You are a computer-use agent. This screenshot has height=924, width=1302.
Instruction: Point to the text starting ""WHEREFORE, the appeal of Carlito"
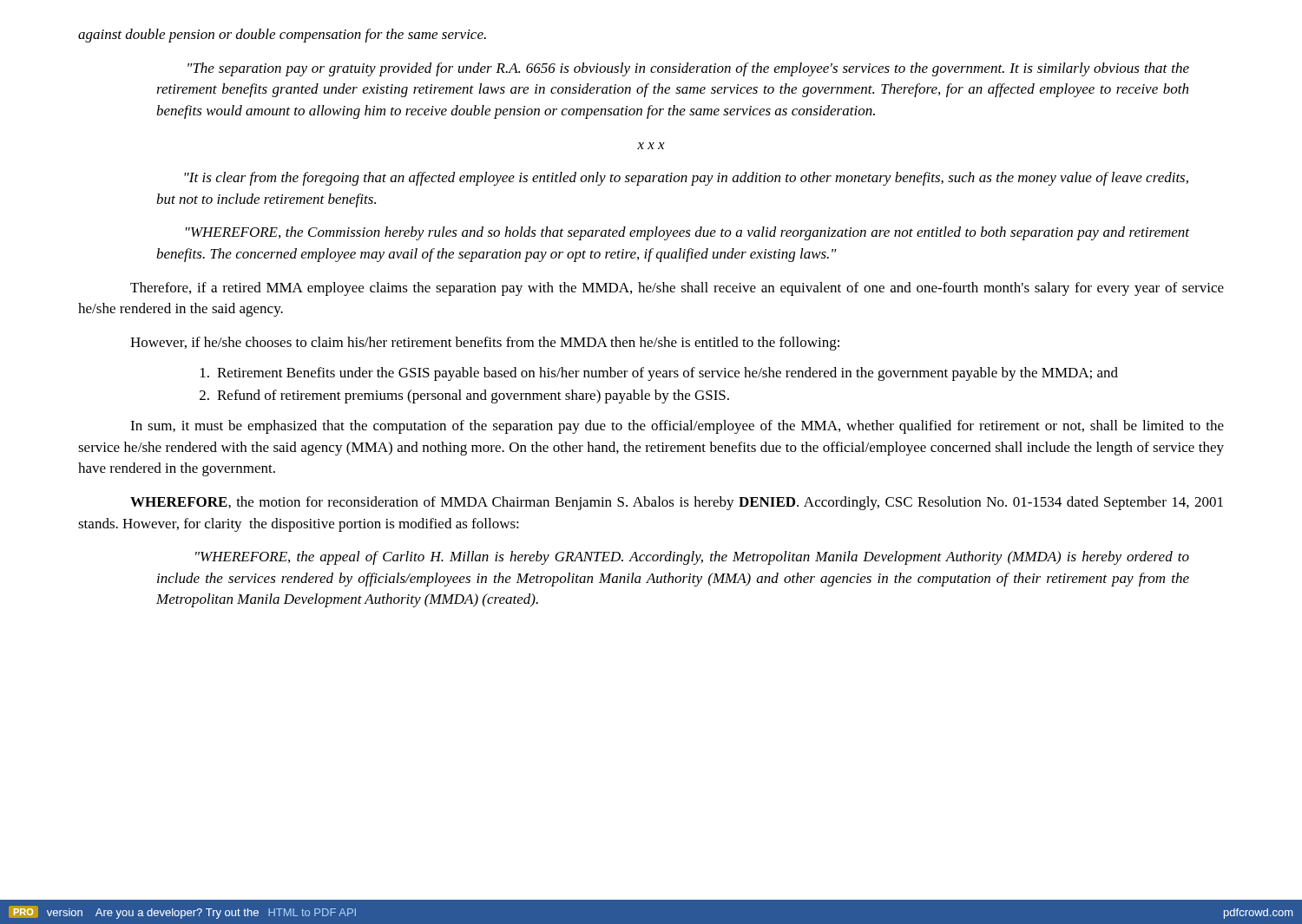[673, 578]
